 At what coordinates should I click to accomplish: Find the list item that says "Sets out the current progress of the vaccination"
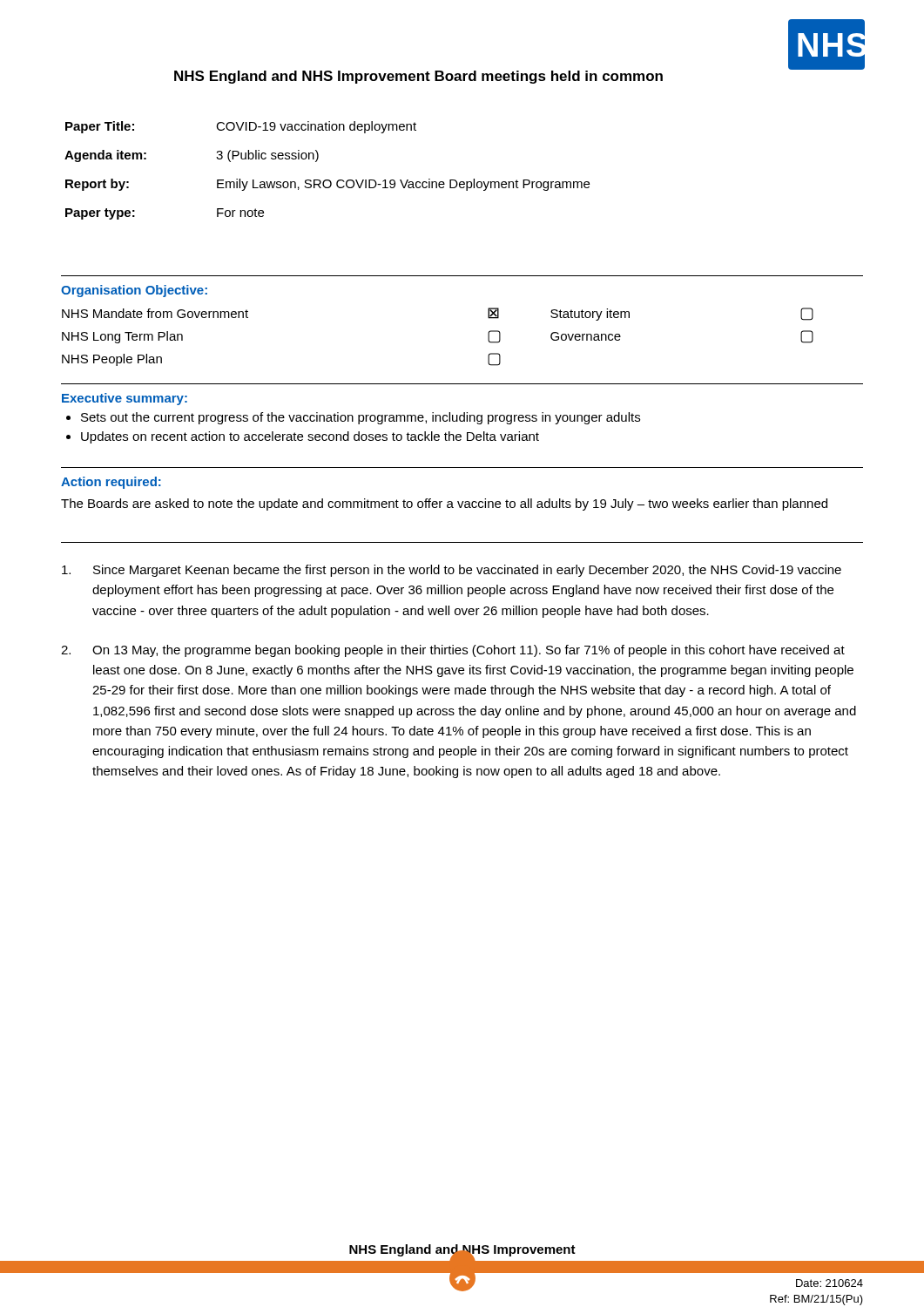[x=360, y=417]
